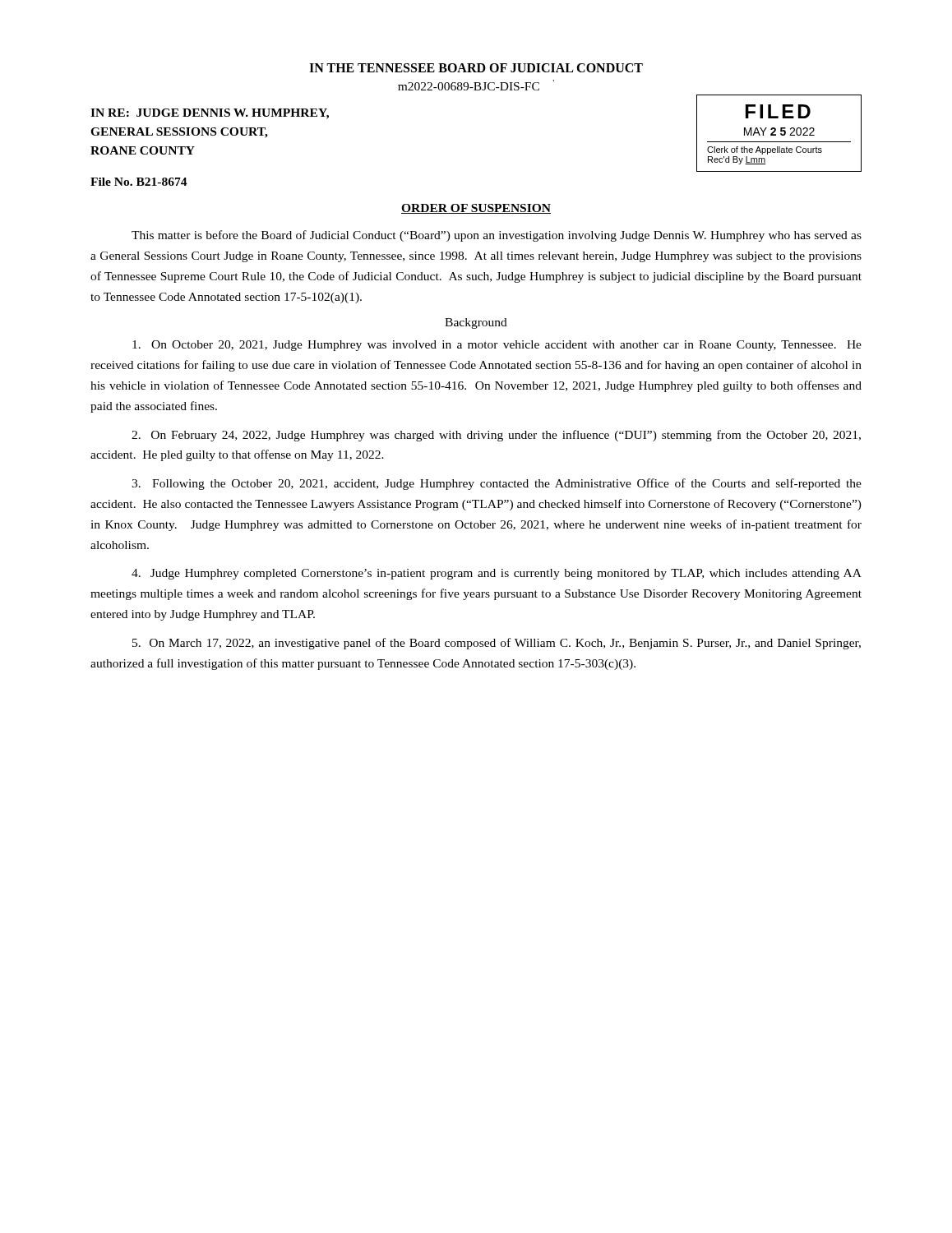
Task: Find the list item with the text "2. On February 24, 2022, Judge Humphrey"
Action: (x=476, y=445)
